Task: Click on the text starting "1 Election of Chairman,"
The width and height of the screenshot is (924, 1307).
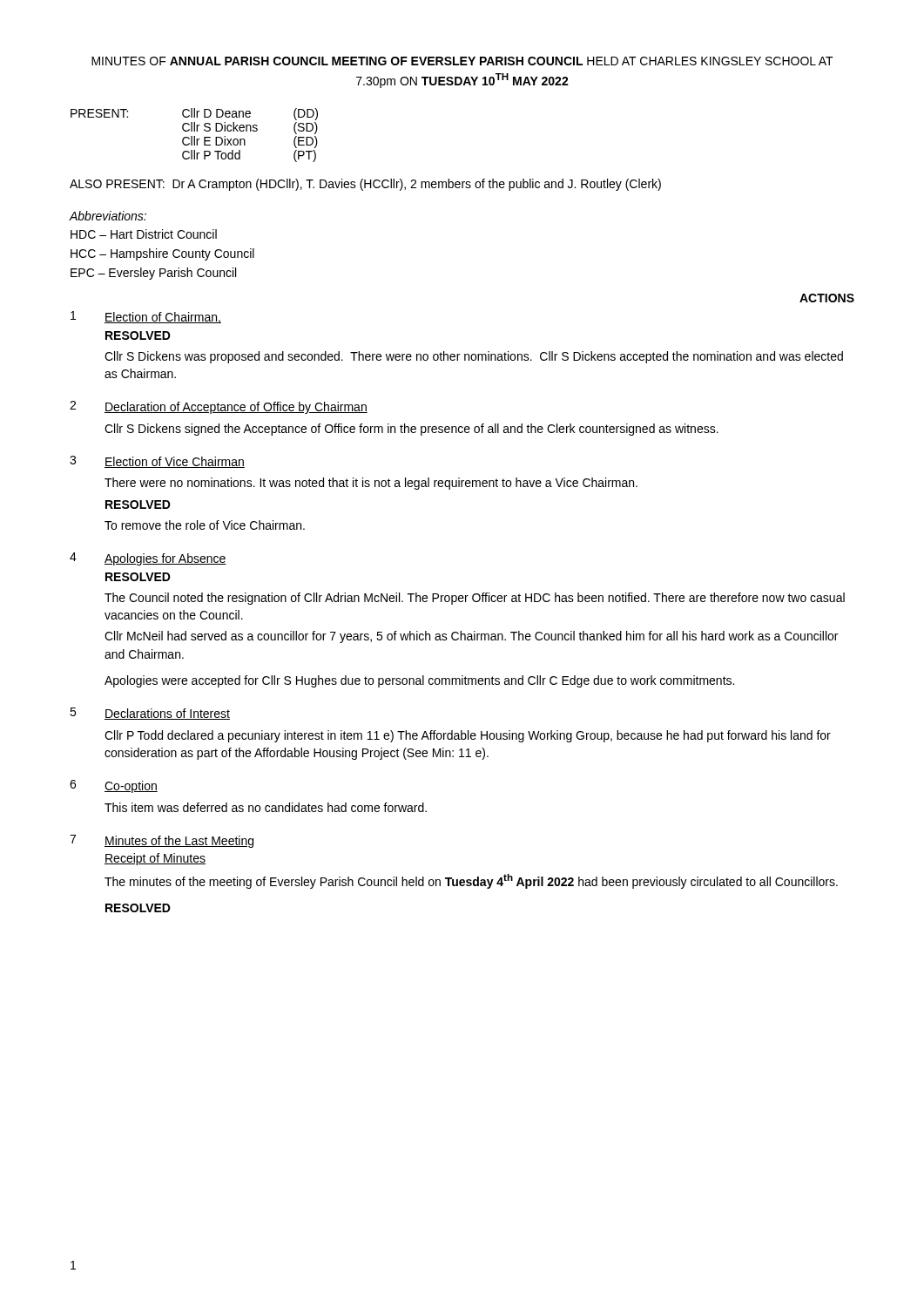Action: click(x=462, y=348)
